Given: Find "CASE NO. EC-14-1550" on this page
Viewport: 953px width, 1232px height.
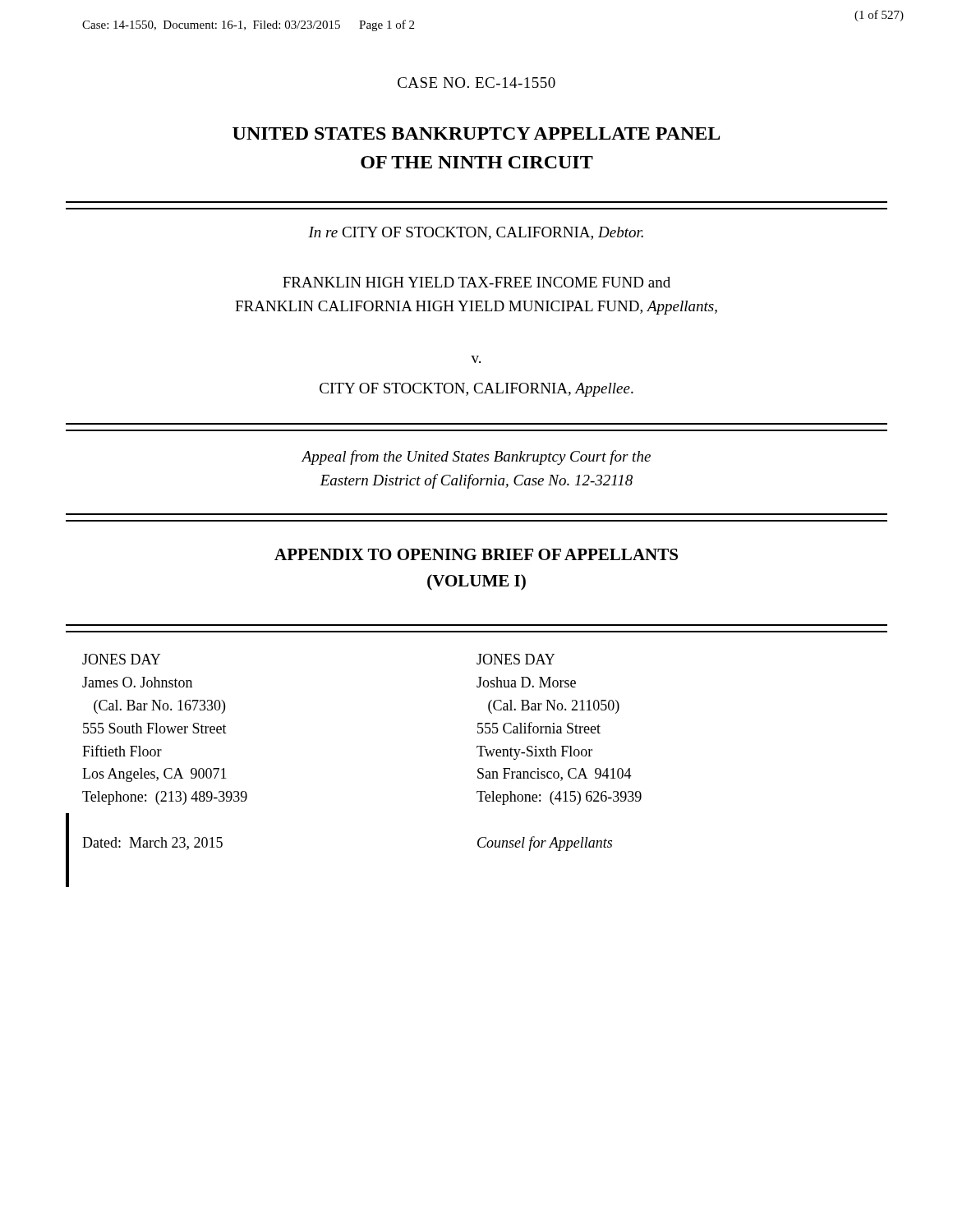Looking at the screenshot, I should click(476, 83).
